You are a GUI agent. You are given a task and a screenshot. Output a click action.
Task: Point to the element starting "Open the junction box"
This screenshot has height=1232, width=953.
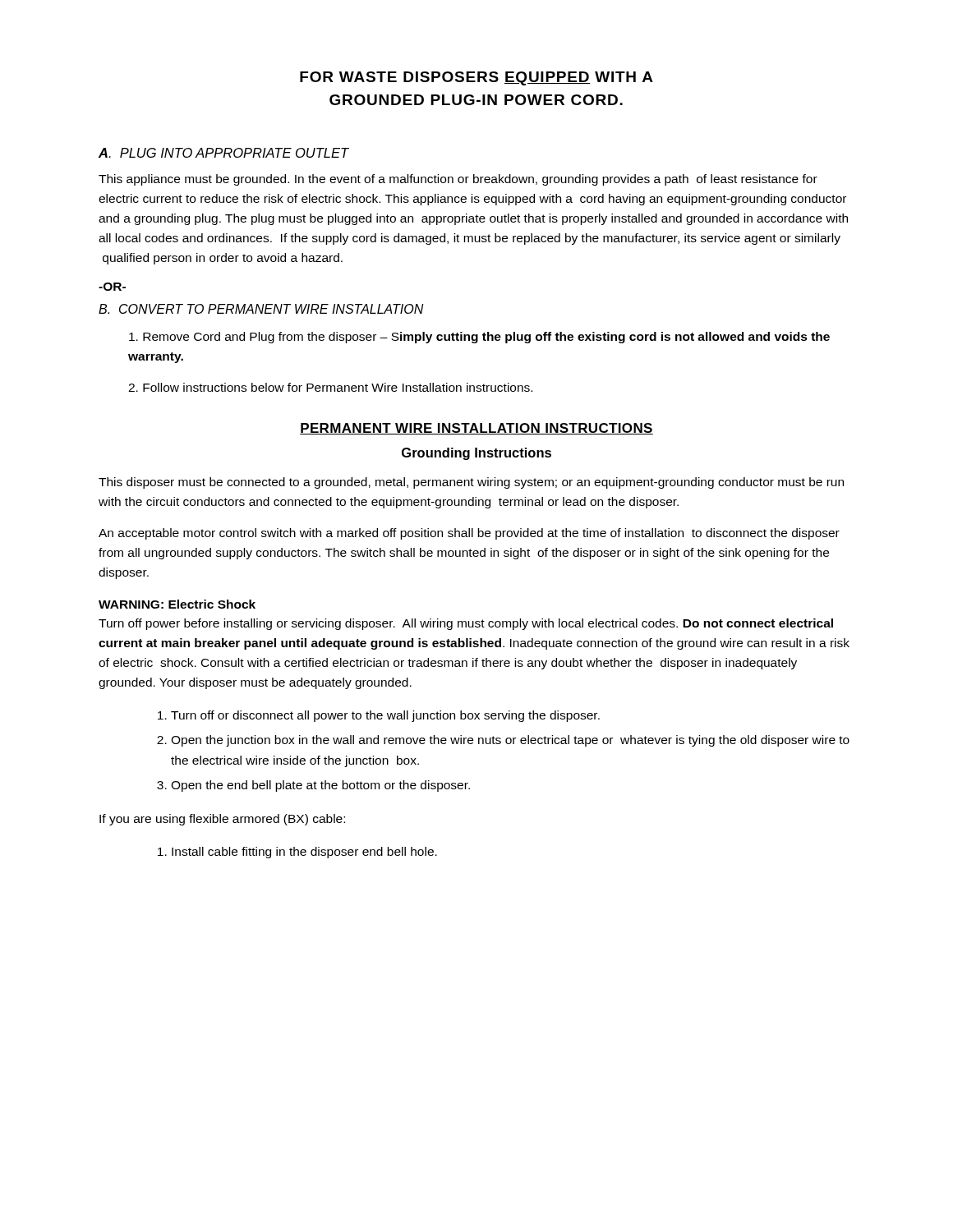(x=510, y=750)
